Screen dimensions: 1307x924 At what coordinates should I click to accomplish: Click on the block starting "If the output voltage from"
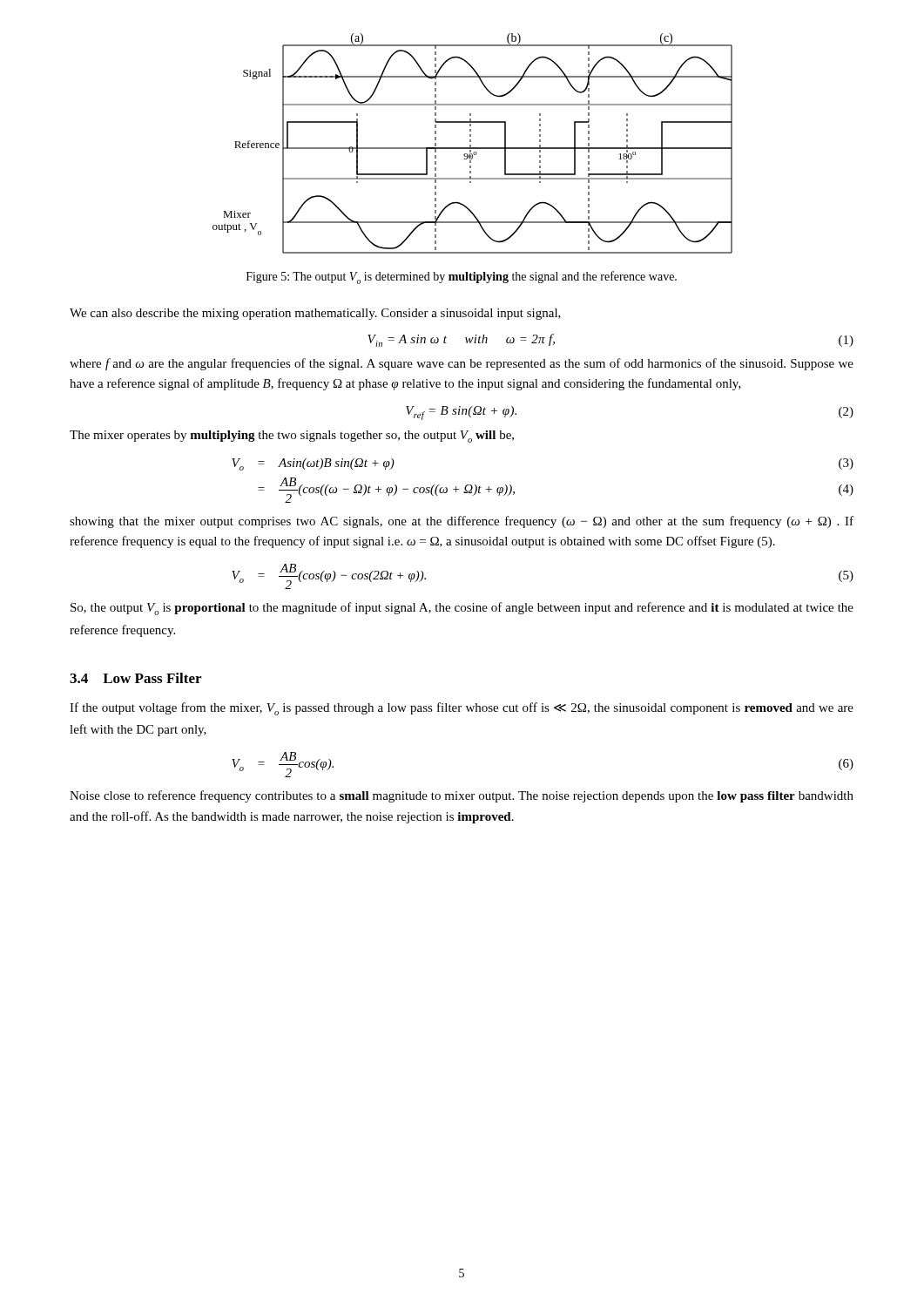(x=462, y=718)
